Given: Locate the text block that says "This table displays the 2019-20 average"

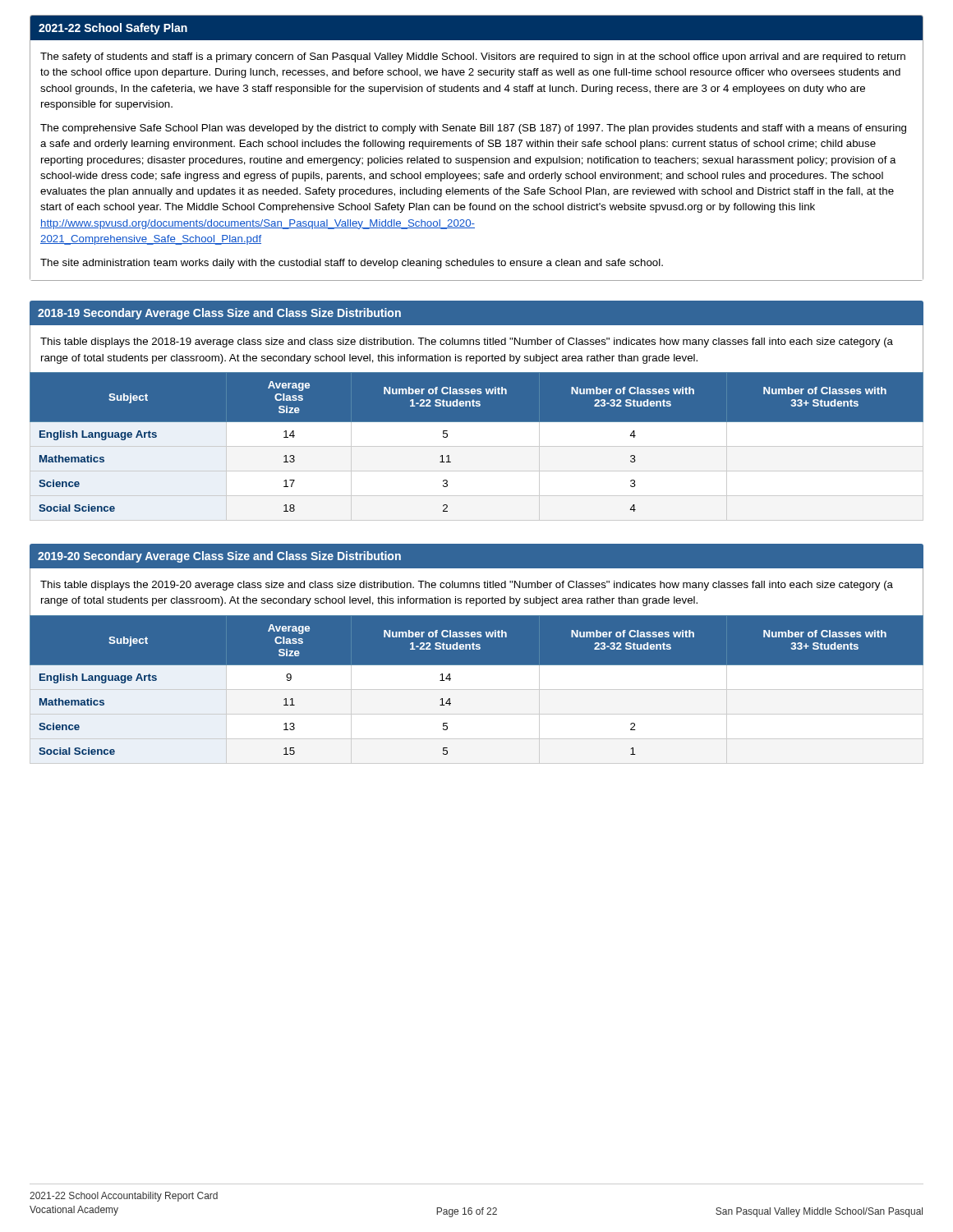Looking at the screenshot, I should (467, 592).
